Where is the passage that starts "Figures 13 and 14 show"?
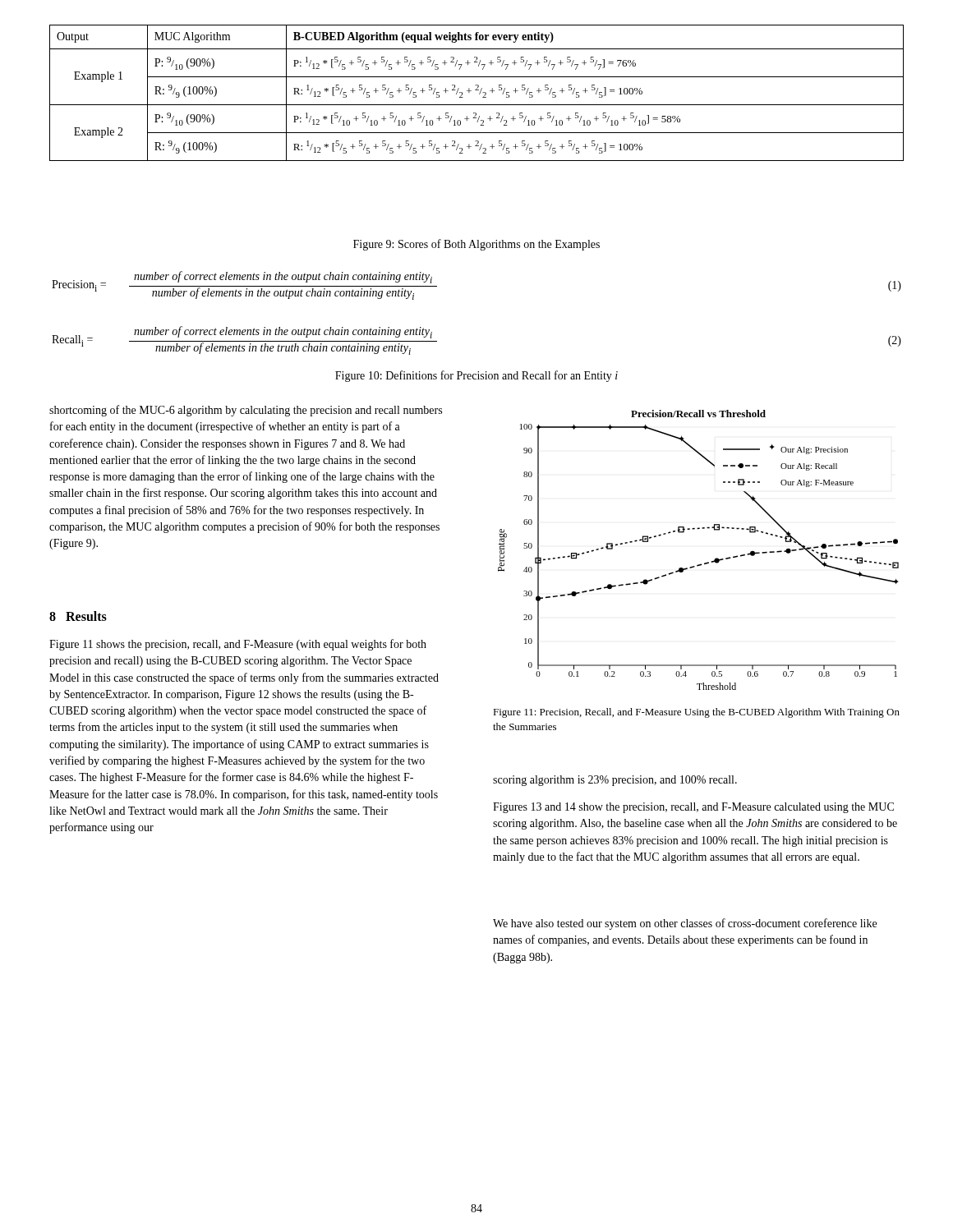The image size is (953, 1232). click(695, 832)
